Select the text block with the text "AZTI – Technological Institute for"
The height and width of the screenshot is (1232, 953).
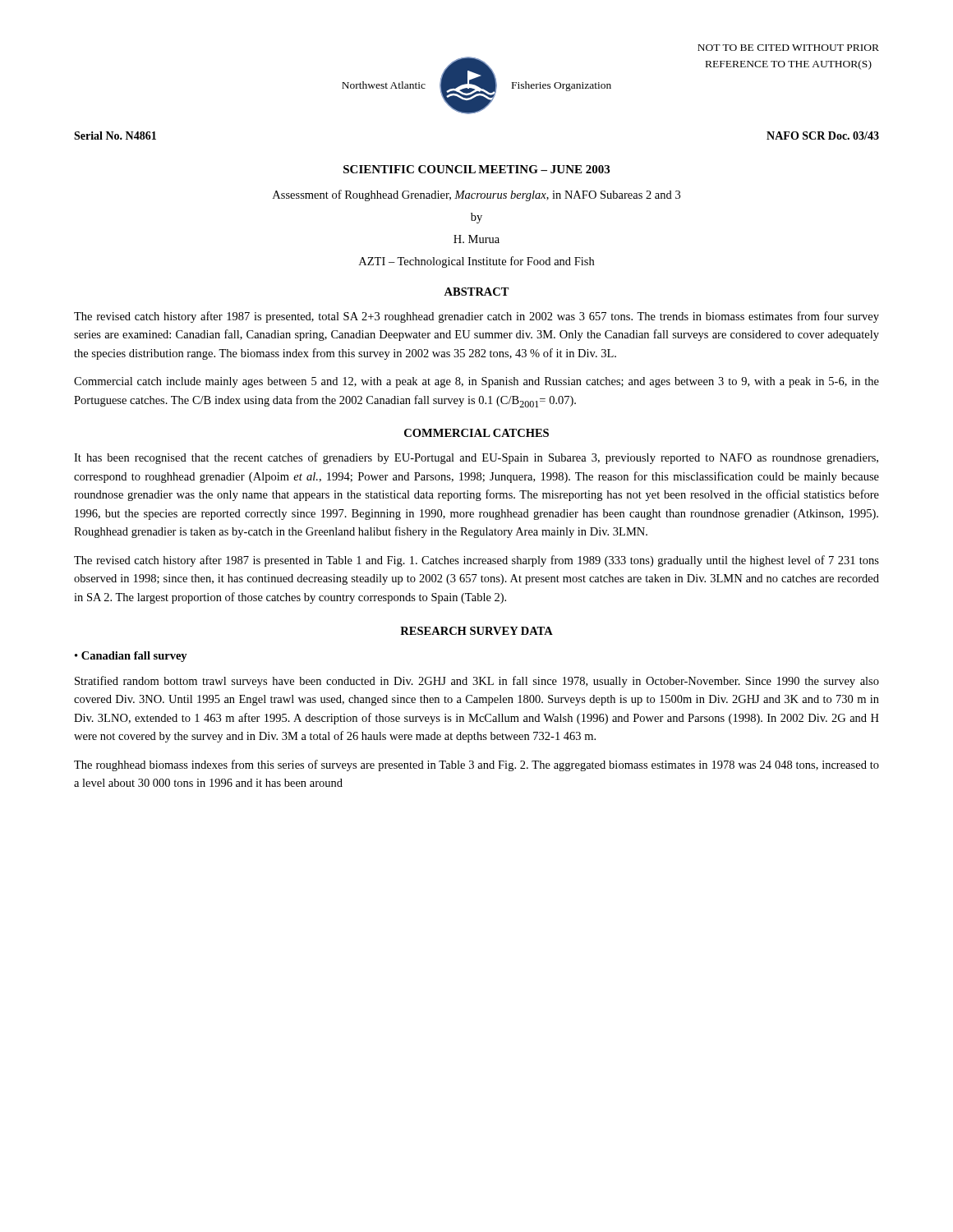pos(476,261)
